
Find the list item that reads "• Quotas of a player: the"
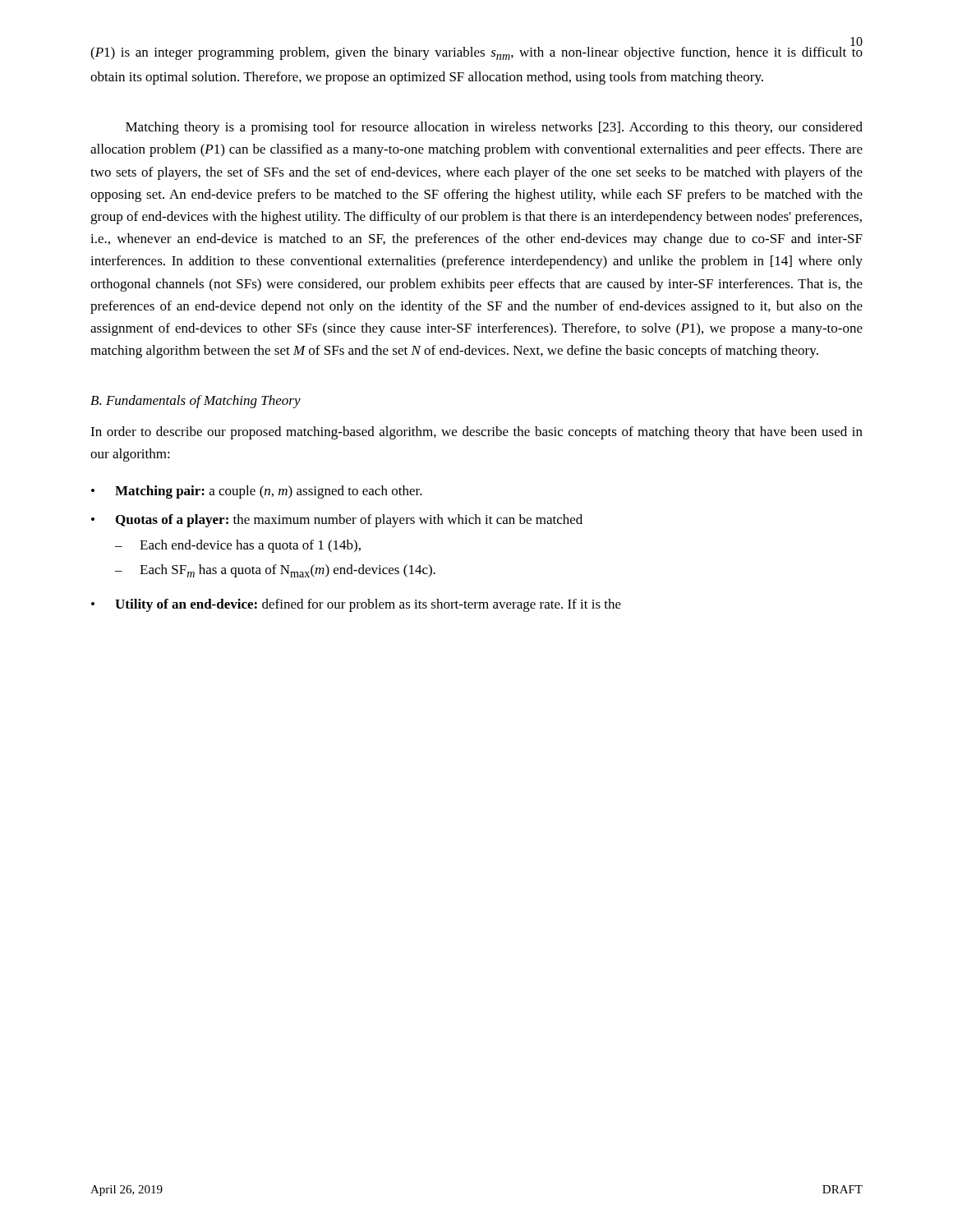coord(337,521)
